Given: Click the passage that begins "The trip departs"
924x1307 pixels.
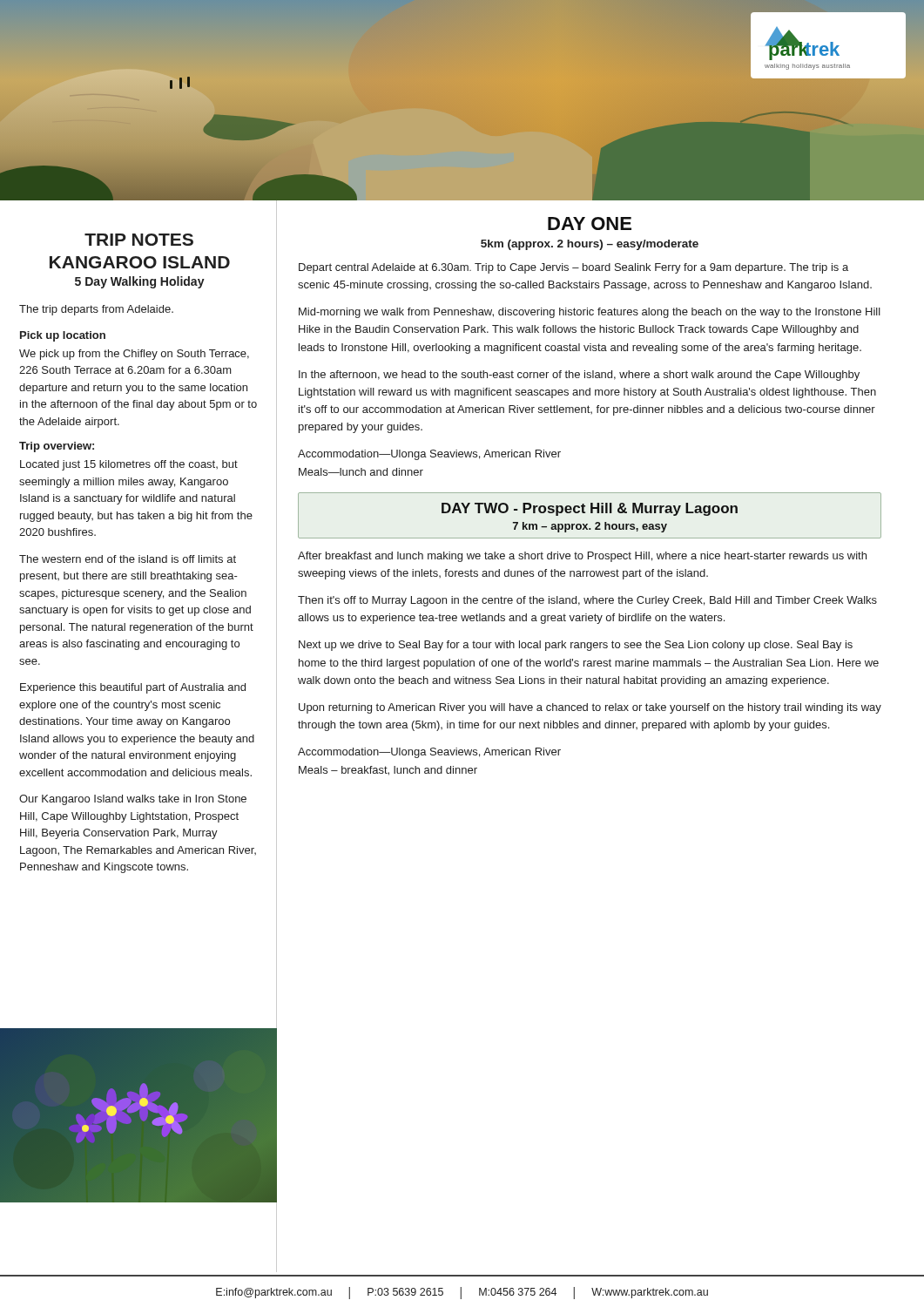Looking at the screenshot, I should coord(97,309).
